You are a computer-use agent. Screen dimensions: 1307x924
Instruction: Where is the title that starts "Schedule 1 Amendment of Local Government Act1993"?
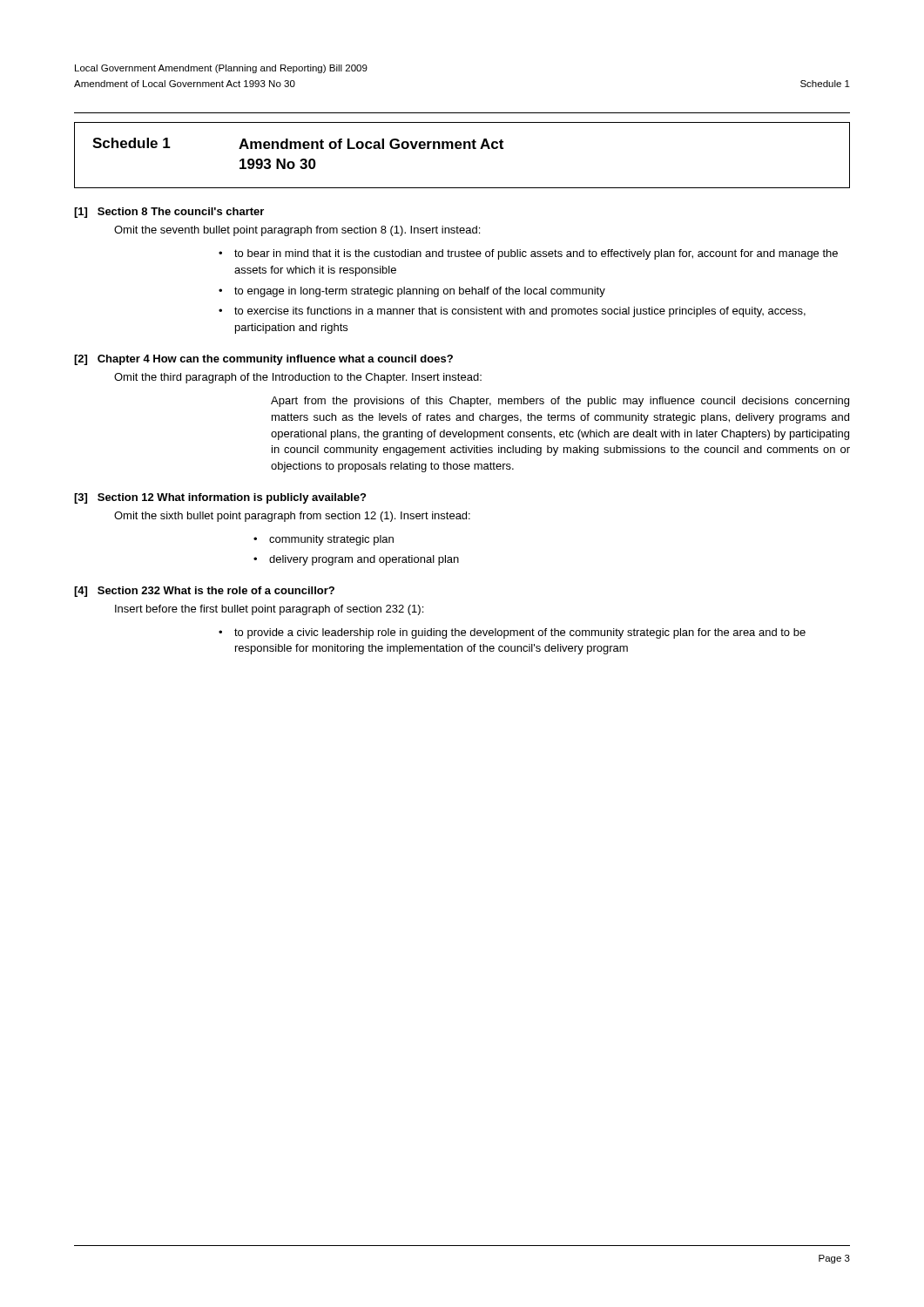point(462,155)
